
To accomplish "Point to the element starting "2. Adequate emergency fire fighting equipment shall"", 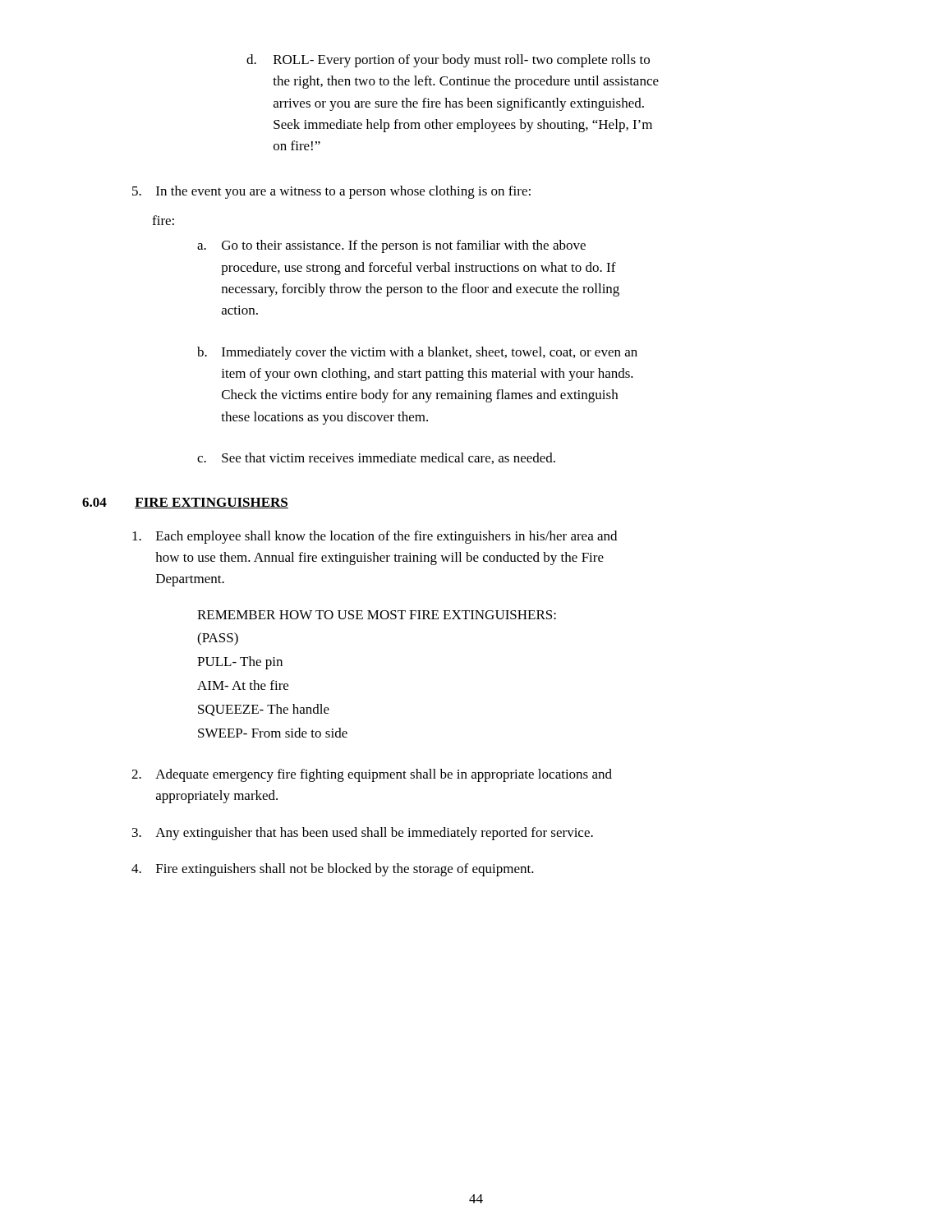I will click(x=388, y=785).
